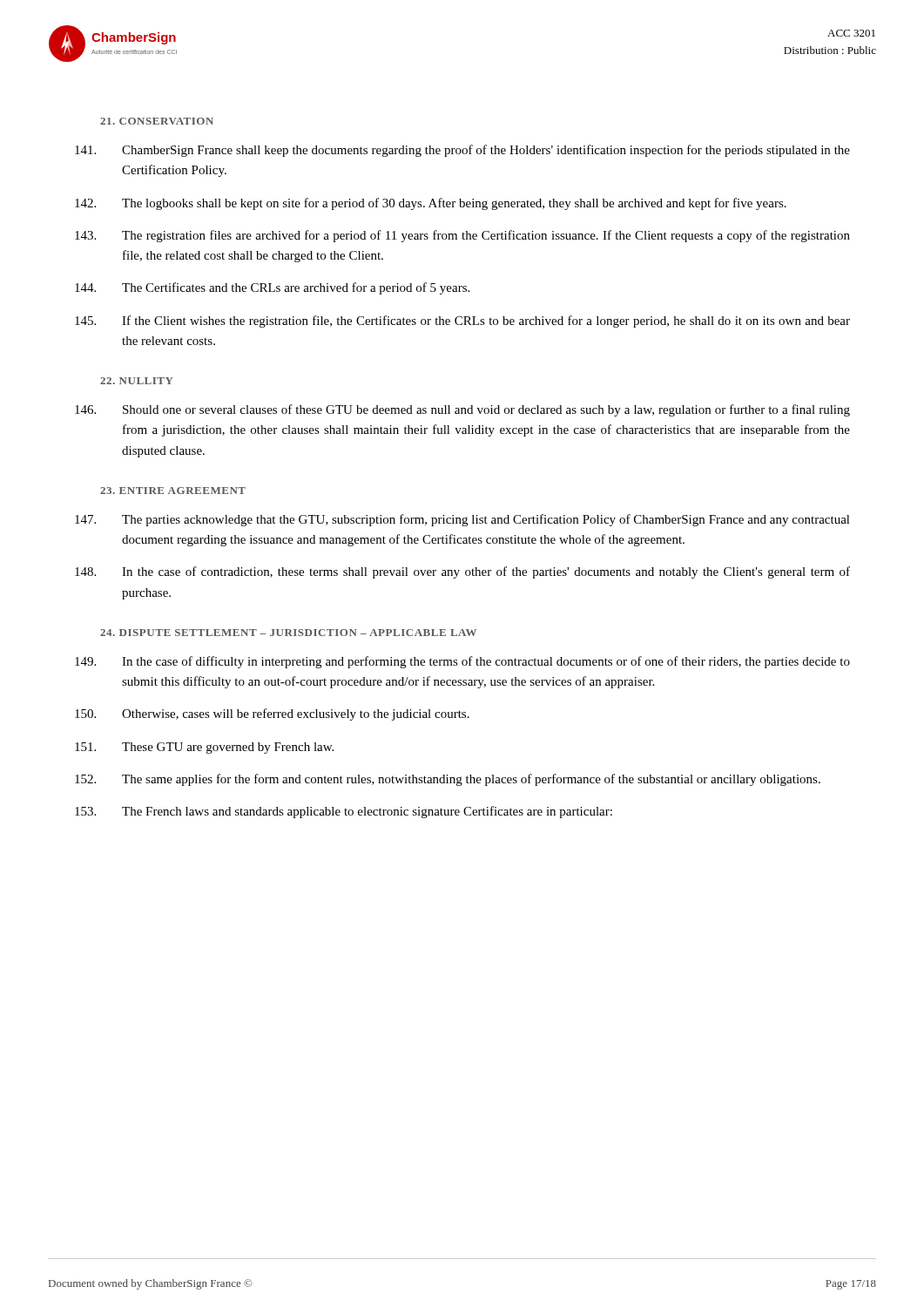Point to "23. ENTIRE AGREEMENT"
Viewport: 924px width, 1307px height.
(x=173, y=490)
